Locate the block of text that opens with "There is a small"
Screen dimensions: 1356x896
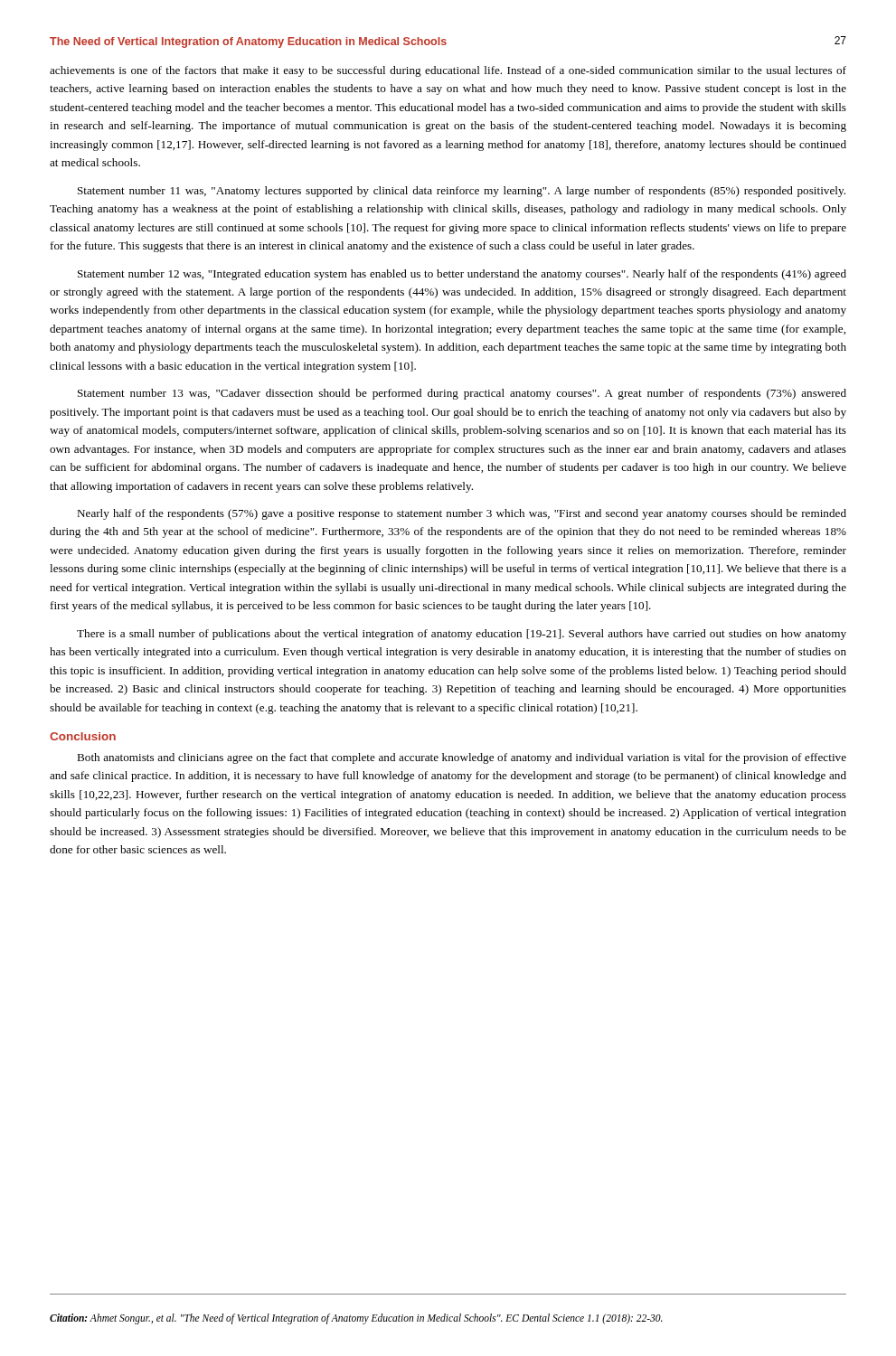click(448, 671)
